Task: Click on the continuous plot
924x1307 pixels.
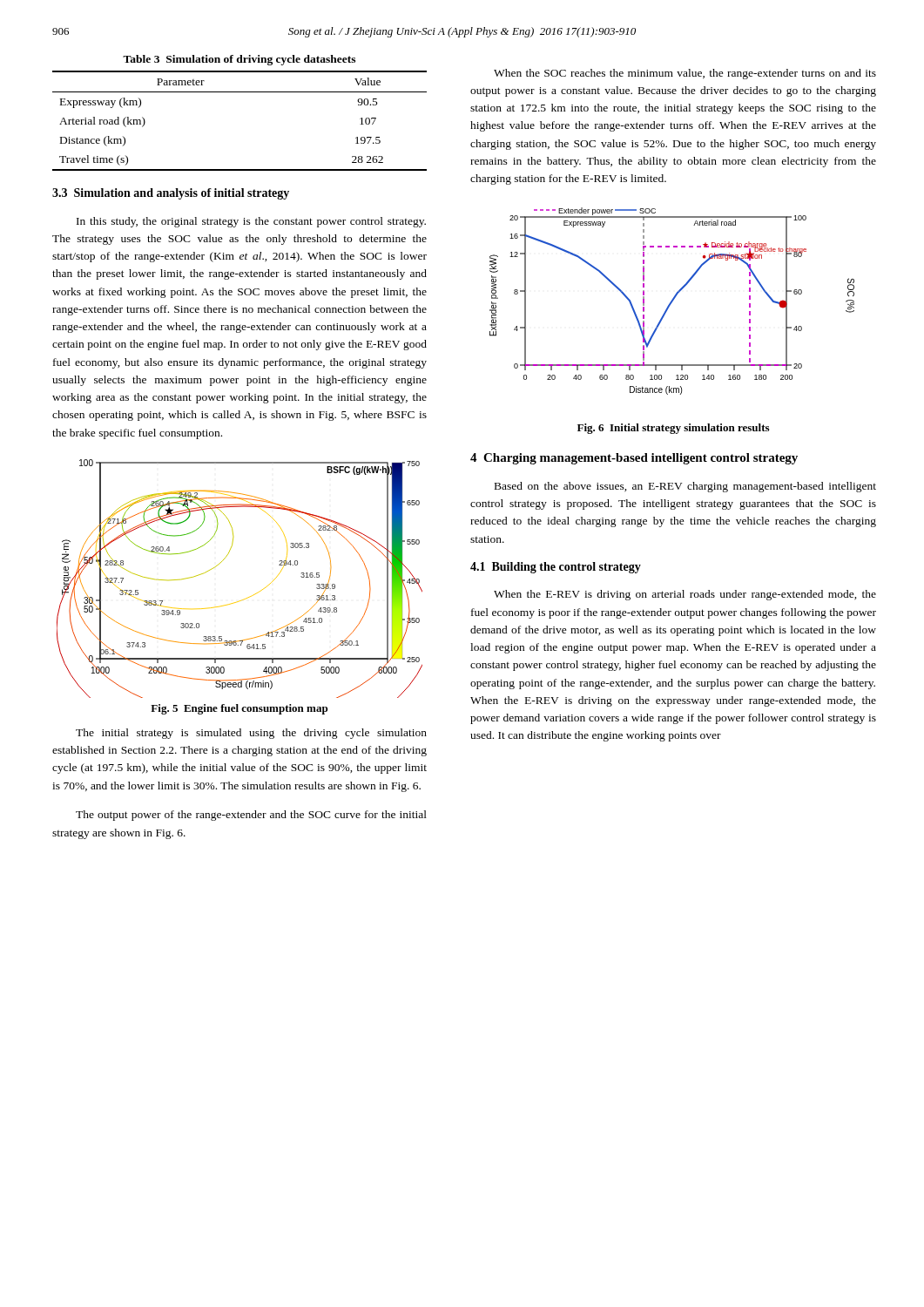Action: pyautogui.click(x=240, y=576)
